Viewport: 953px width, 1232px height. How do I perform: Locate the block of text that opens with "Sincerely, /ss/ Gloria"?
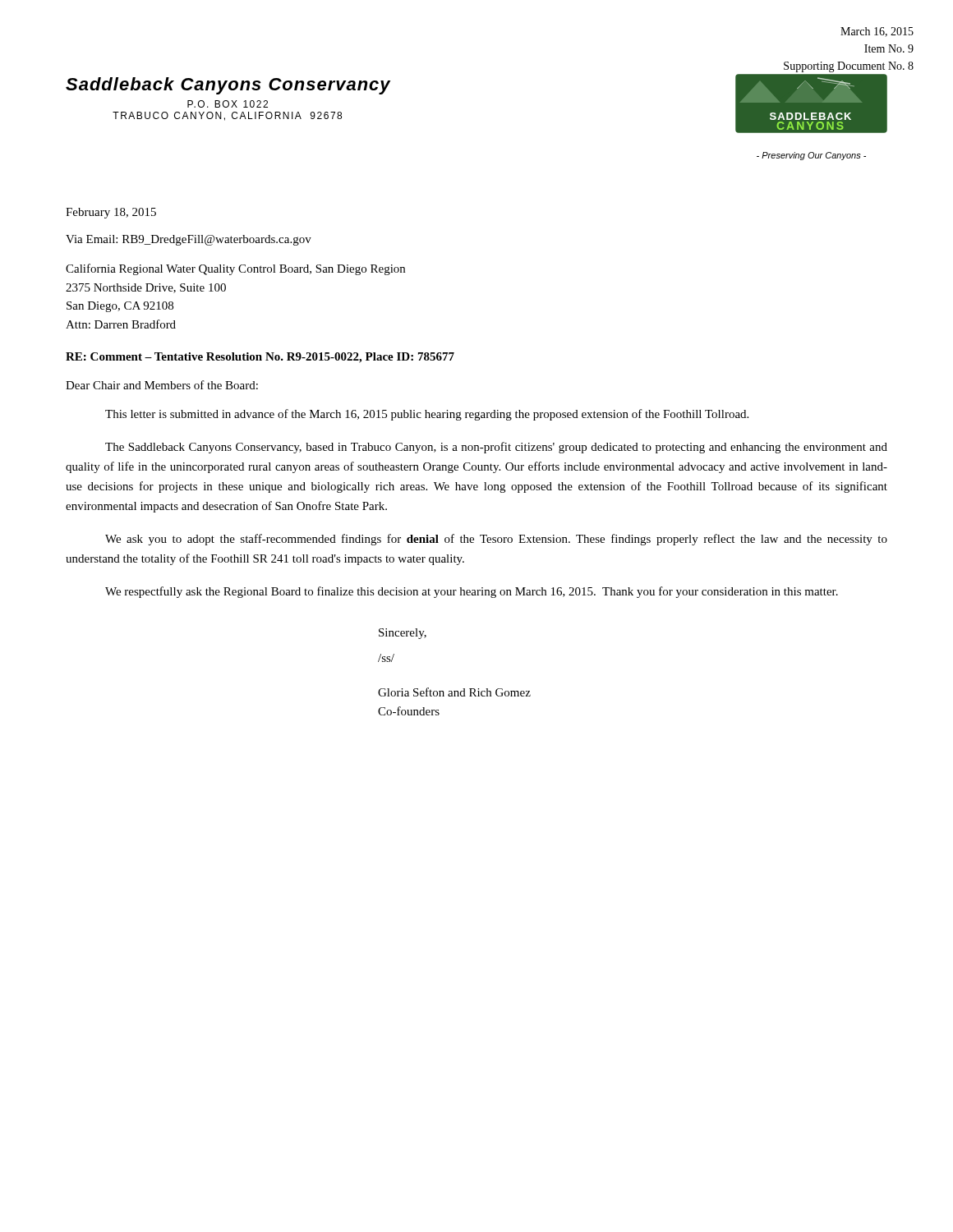(x=403, y=634)
